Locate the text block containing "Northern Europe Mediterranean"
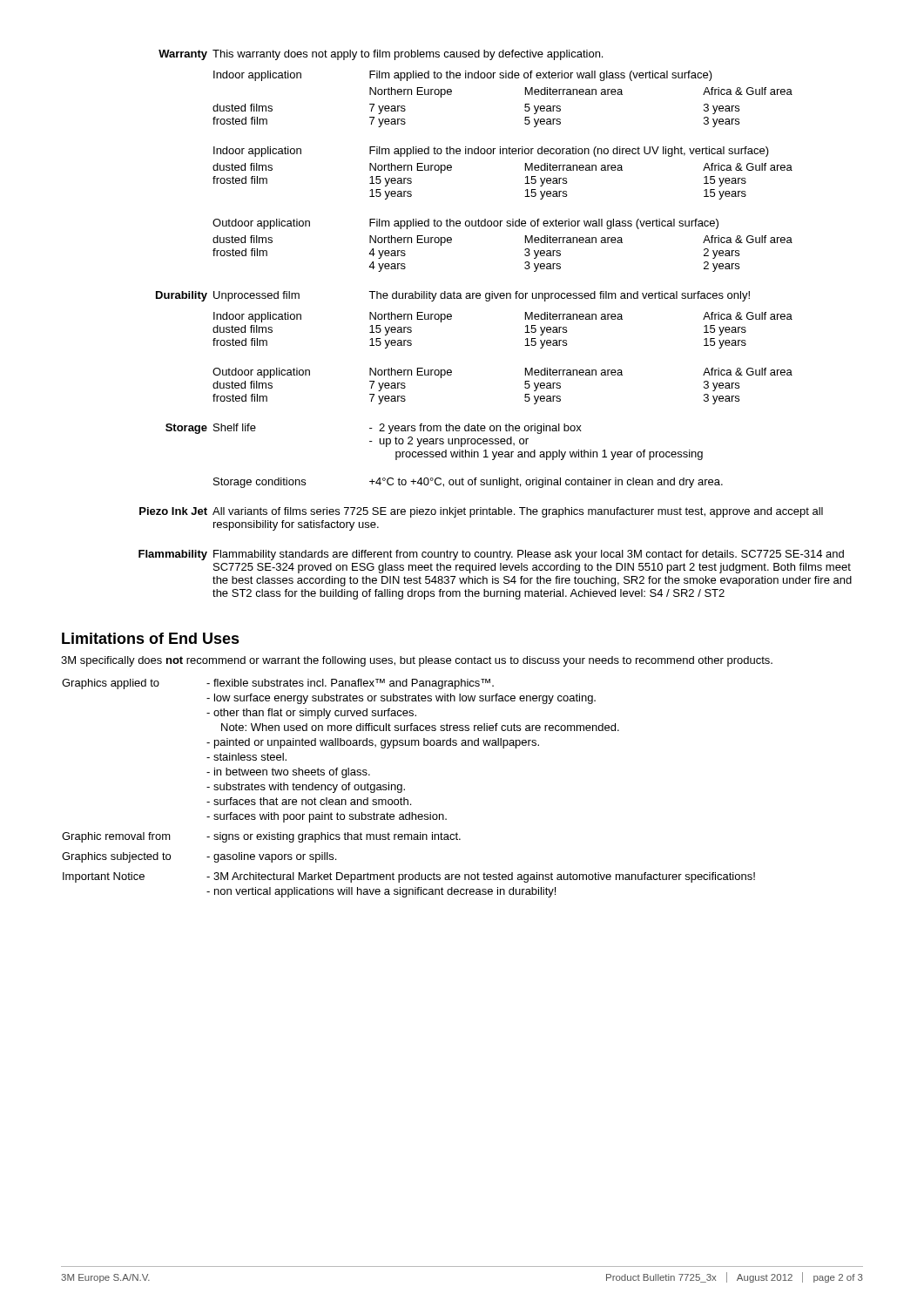 (x=462, y=92)
